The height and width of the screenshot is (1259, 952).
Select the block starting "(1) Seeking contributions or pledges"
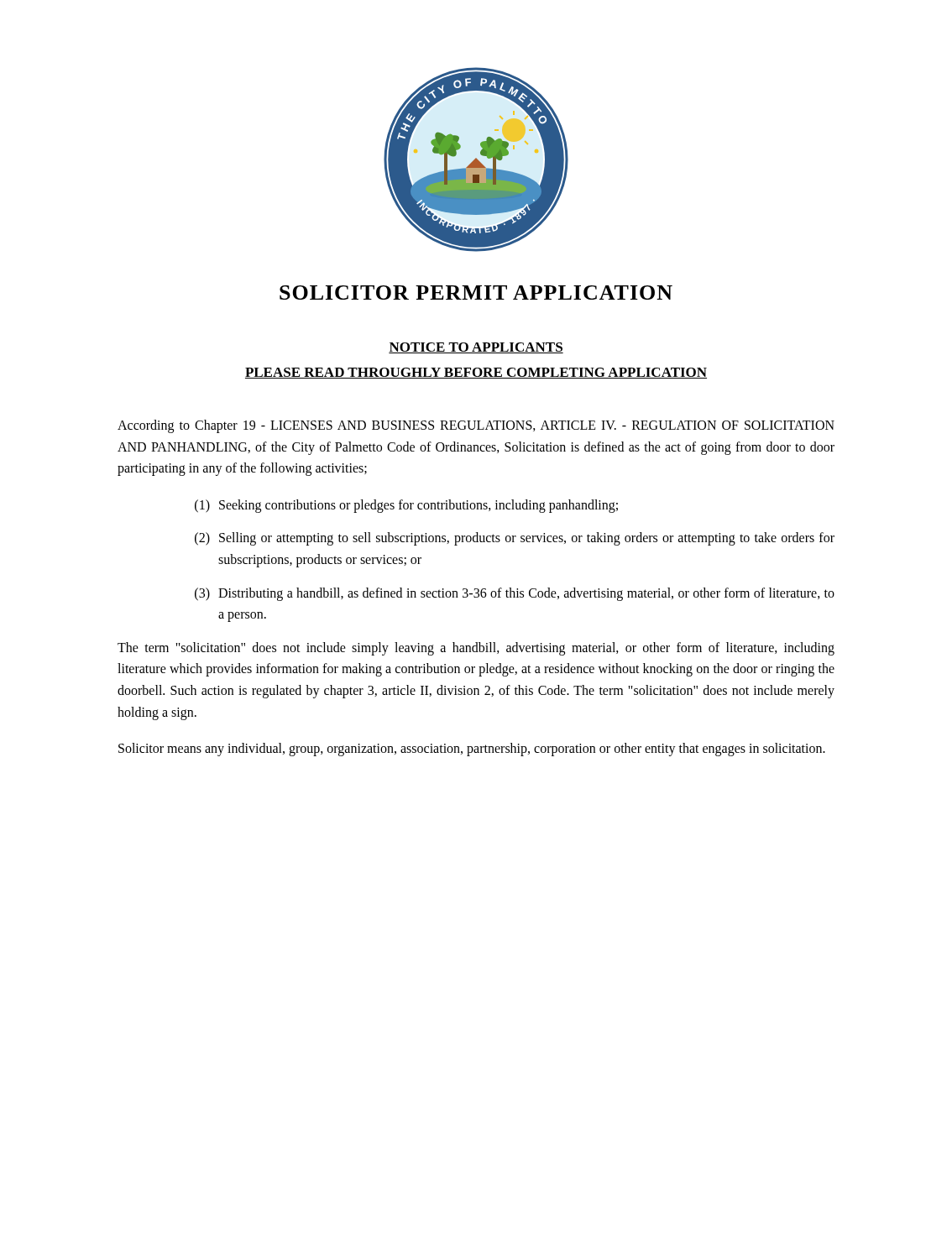[501, 505]
